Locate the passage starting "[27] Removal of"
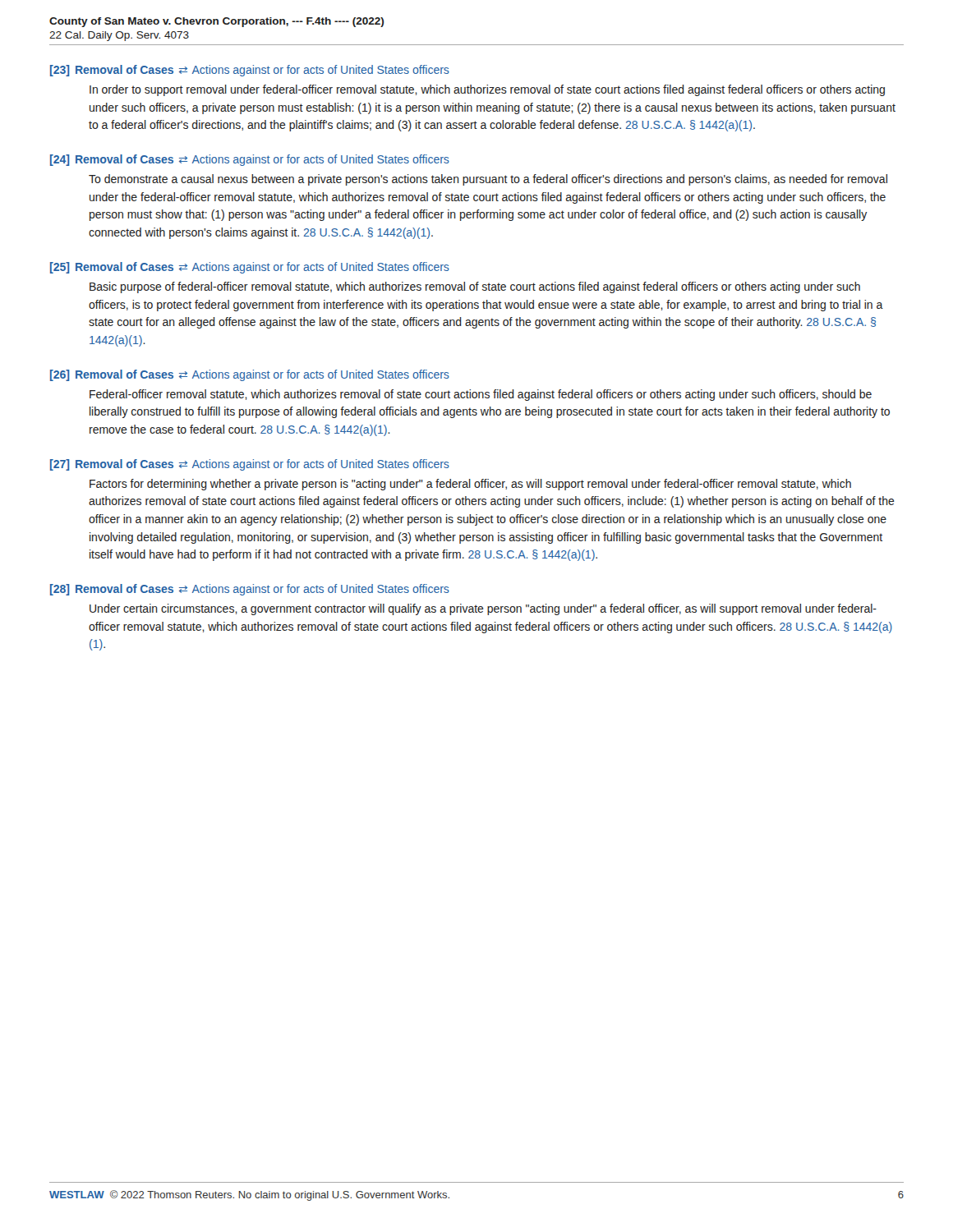The image size is (953, 1232). 249,464
